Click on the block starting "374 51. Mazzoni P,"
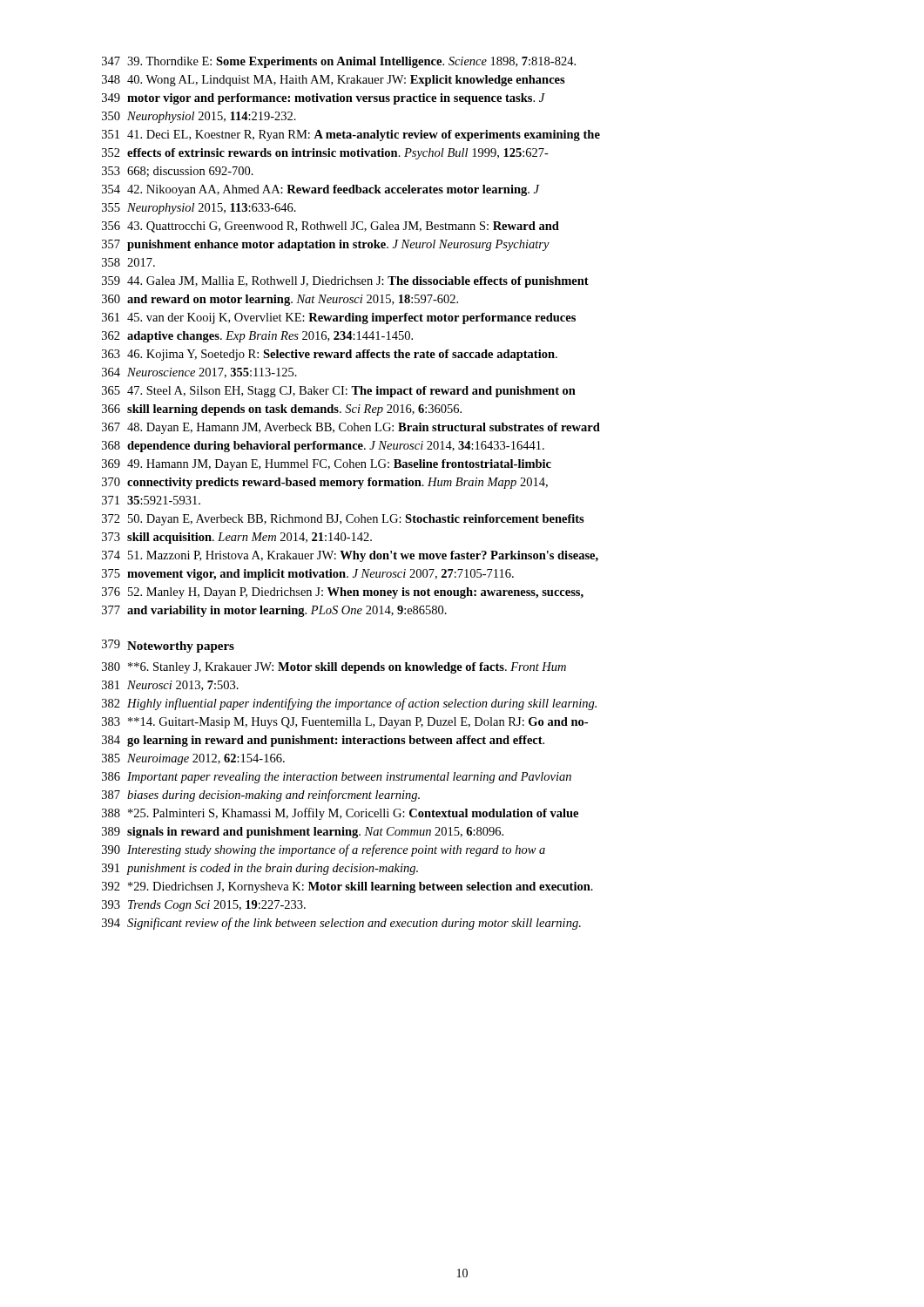 coord(466,565)
